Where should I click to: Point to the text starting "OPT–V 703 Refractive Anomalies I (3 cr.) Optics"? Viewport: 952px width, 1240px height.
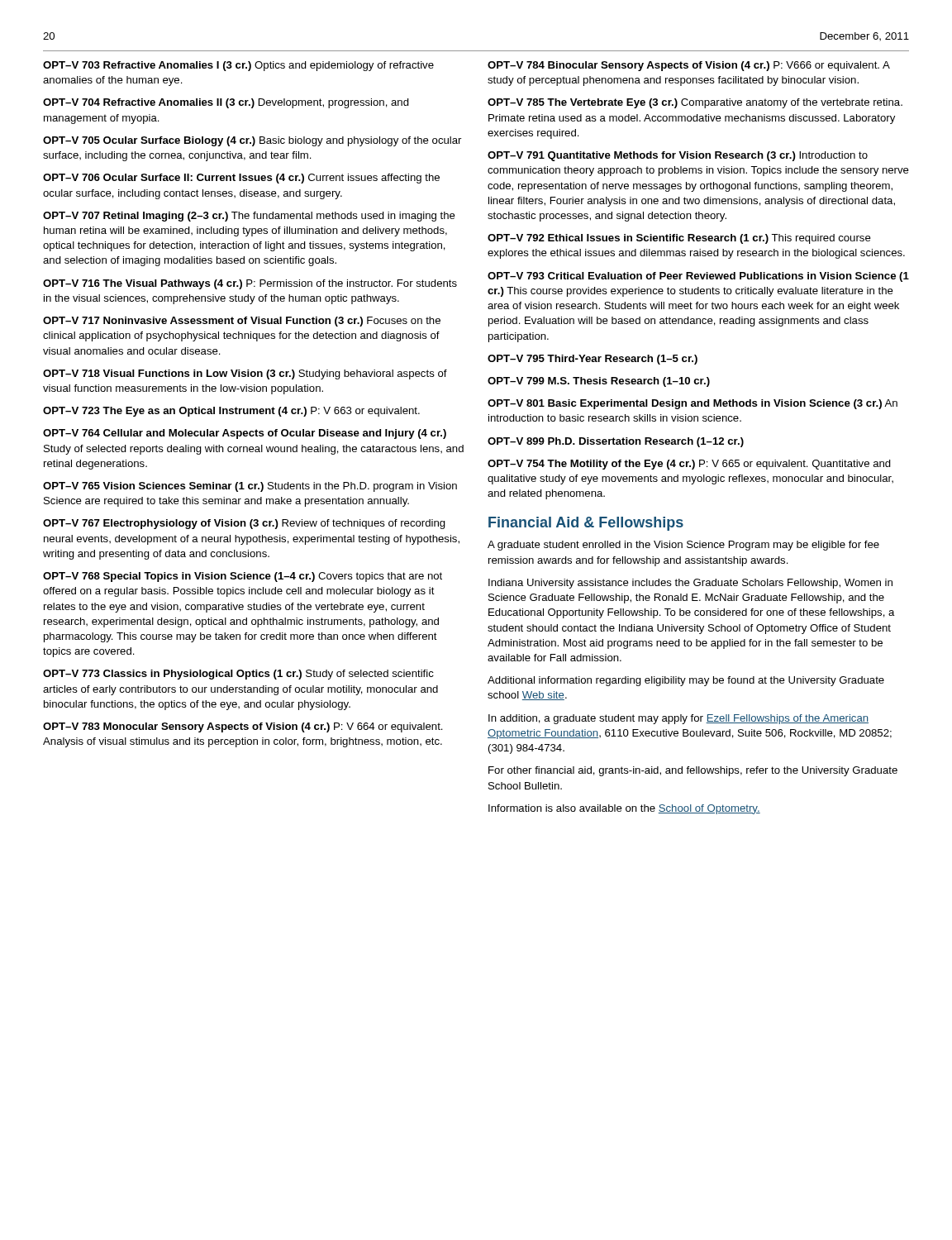(238, 72)
